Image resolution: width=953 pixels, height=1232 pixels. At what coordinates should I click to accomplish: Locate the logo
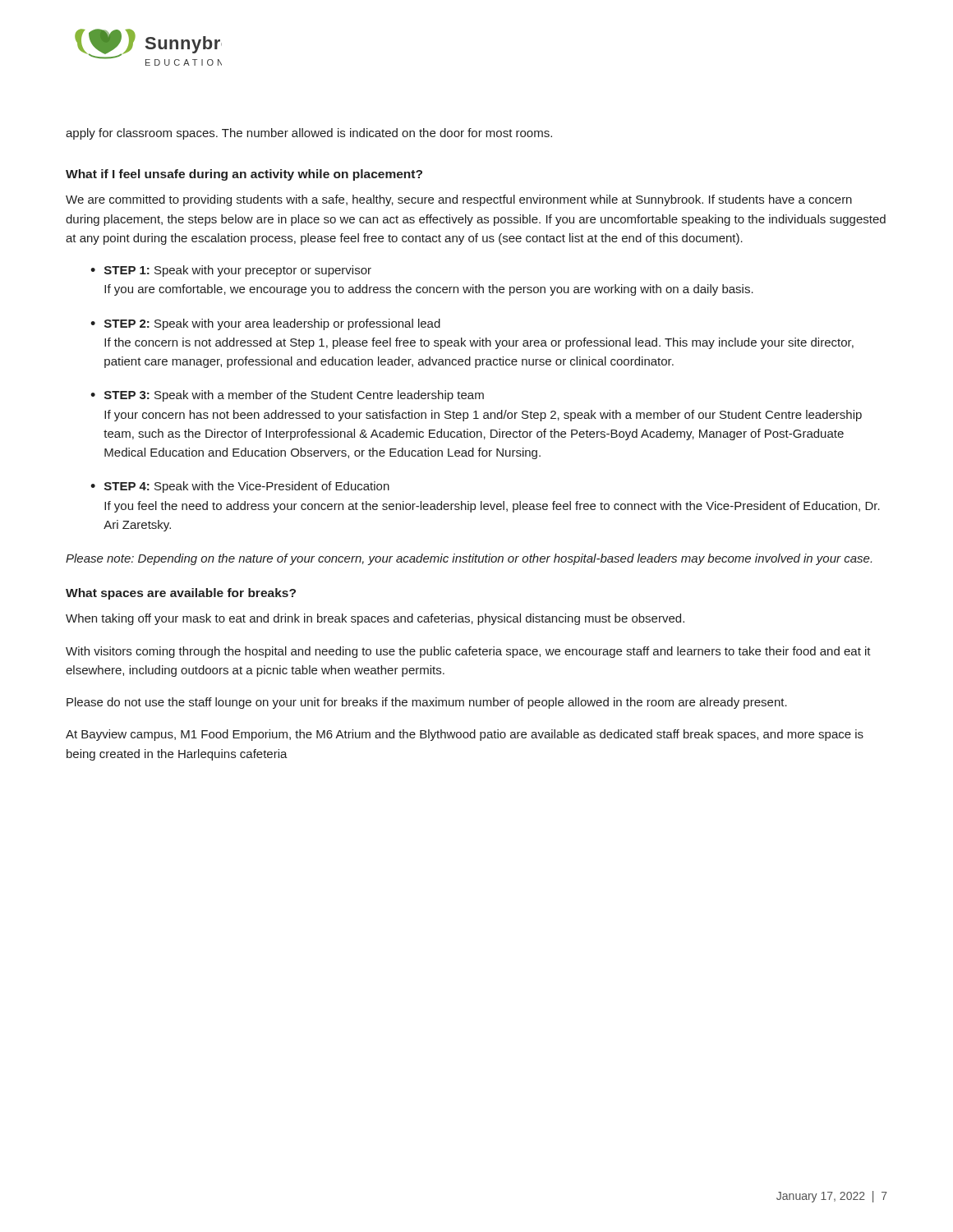click(144, 54)
